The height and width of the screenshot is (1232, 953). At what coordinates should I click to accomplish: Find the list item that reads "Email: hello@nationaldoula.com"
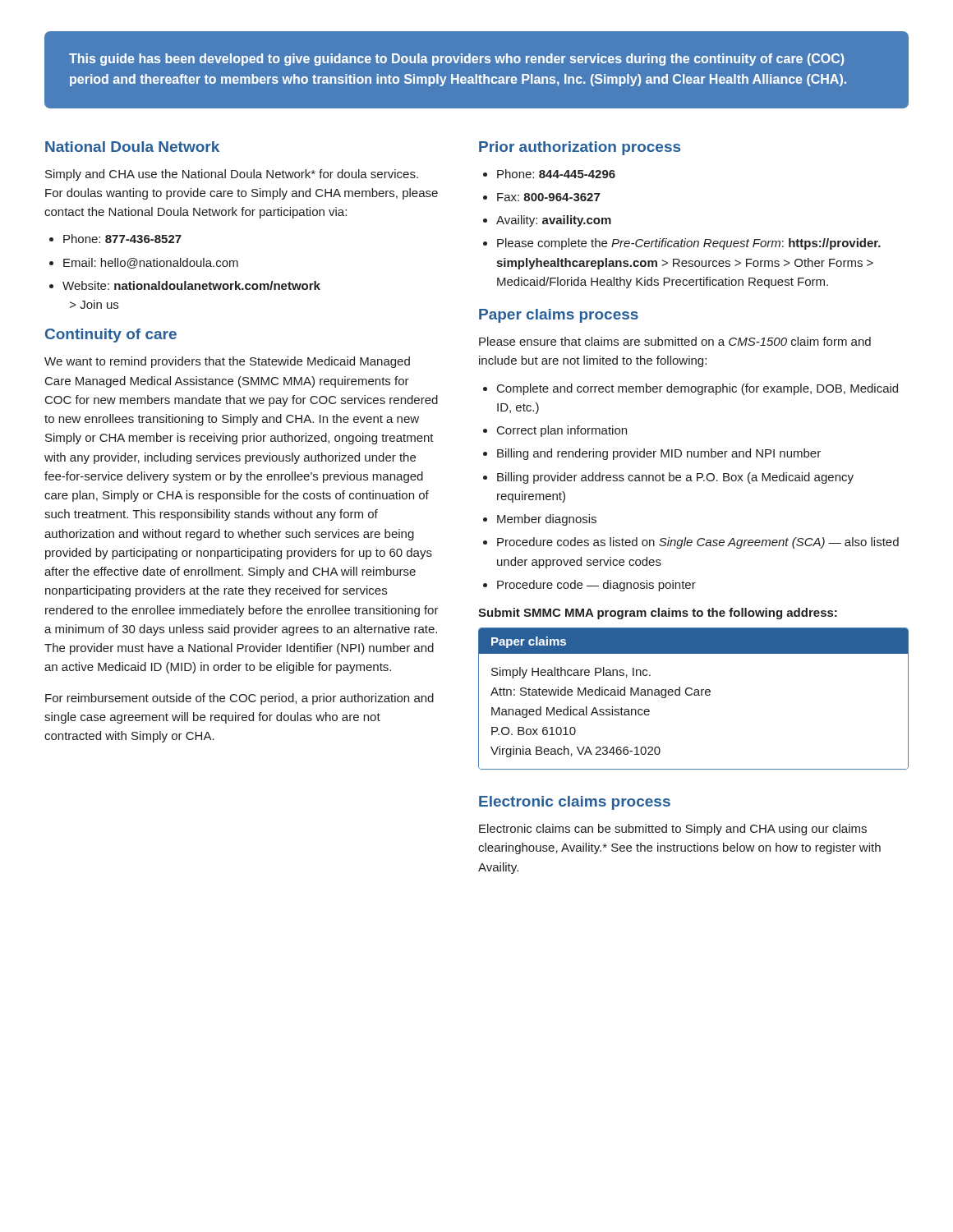[151, 262]
